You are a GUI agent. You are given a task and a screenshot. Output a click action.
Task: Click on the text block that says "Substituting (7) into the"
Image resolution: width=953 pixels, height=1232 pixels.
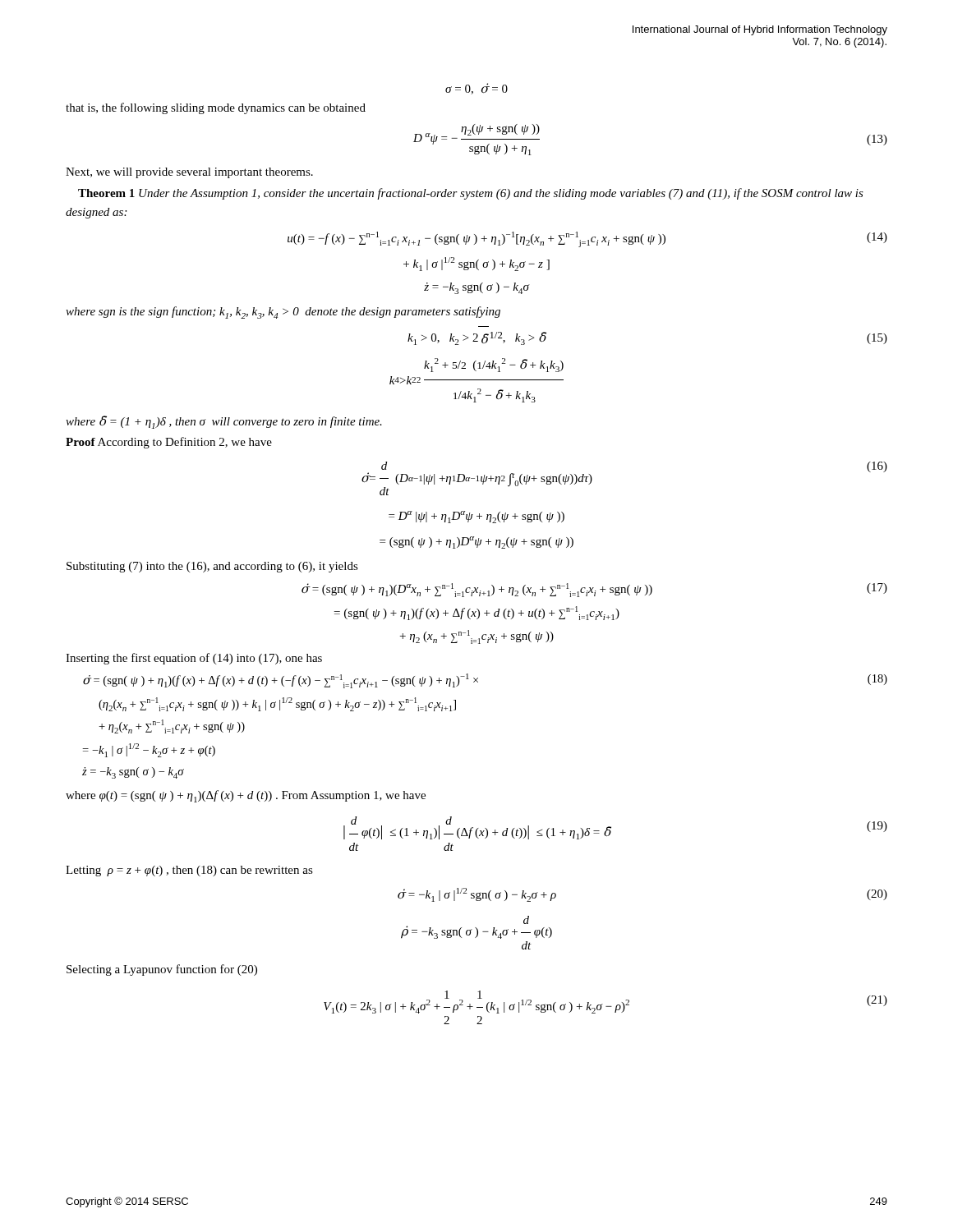pyautogui.click(x=212, y=566)
